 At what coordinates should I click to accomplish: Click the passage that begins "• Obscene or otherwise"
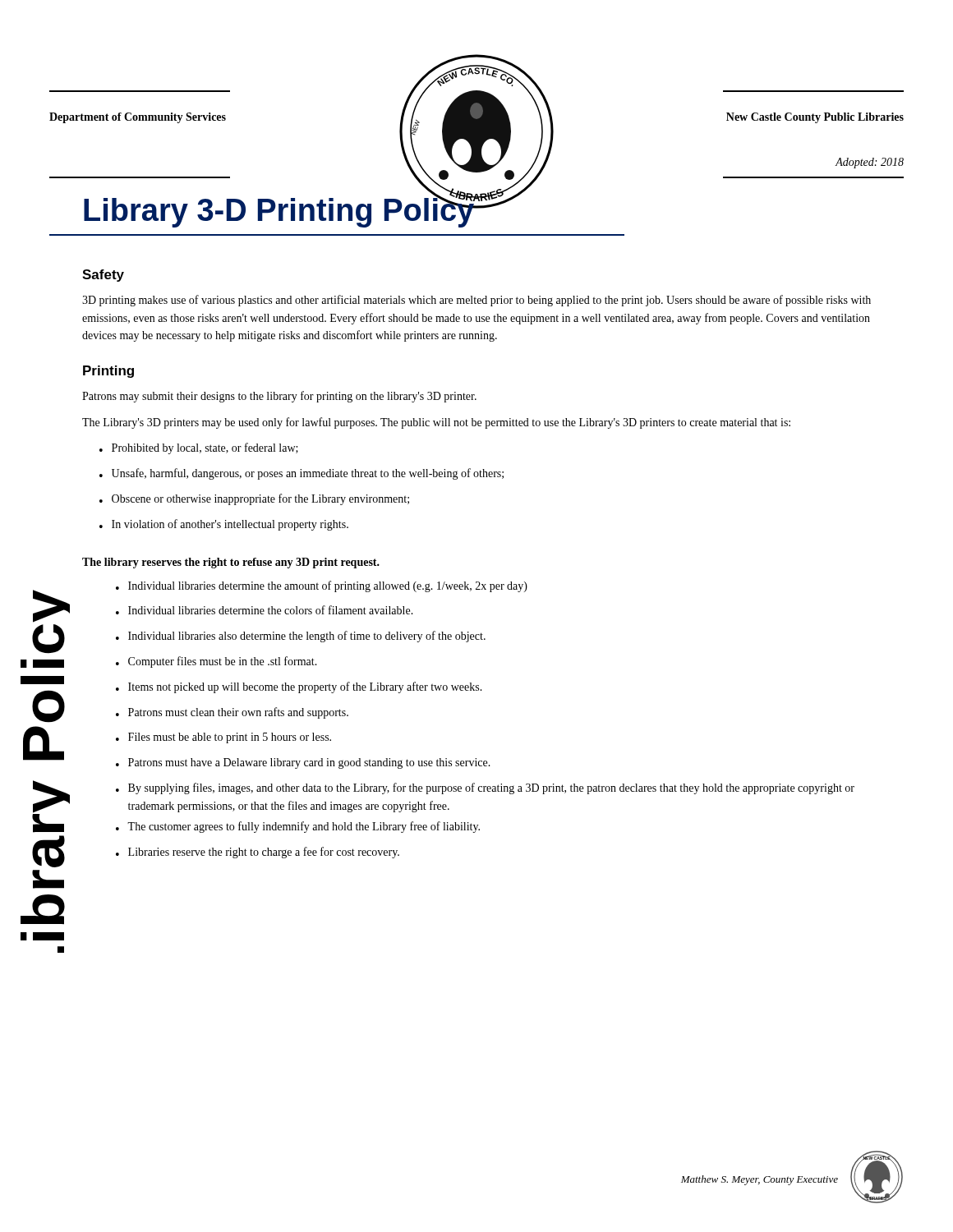[x=254, y=501]
